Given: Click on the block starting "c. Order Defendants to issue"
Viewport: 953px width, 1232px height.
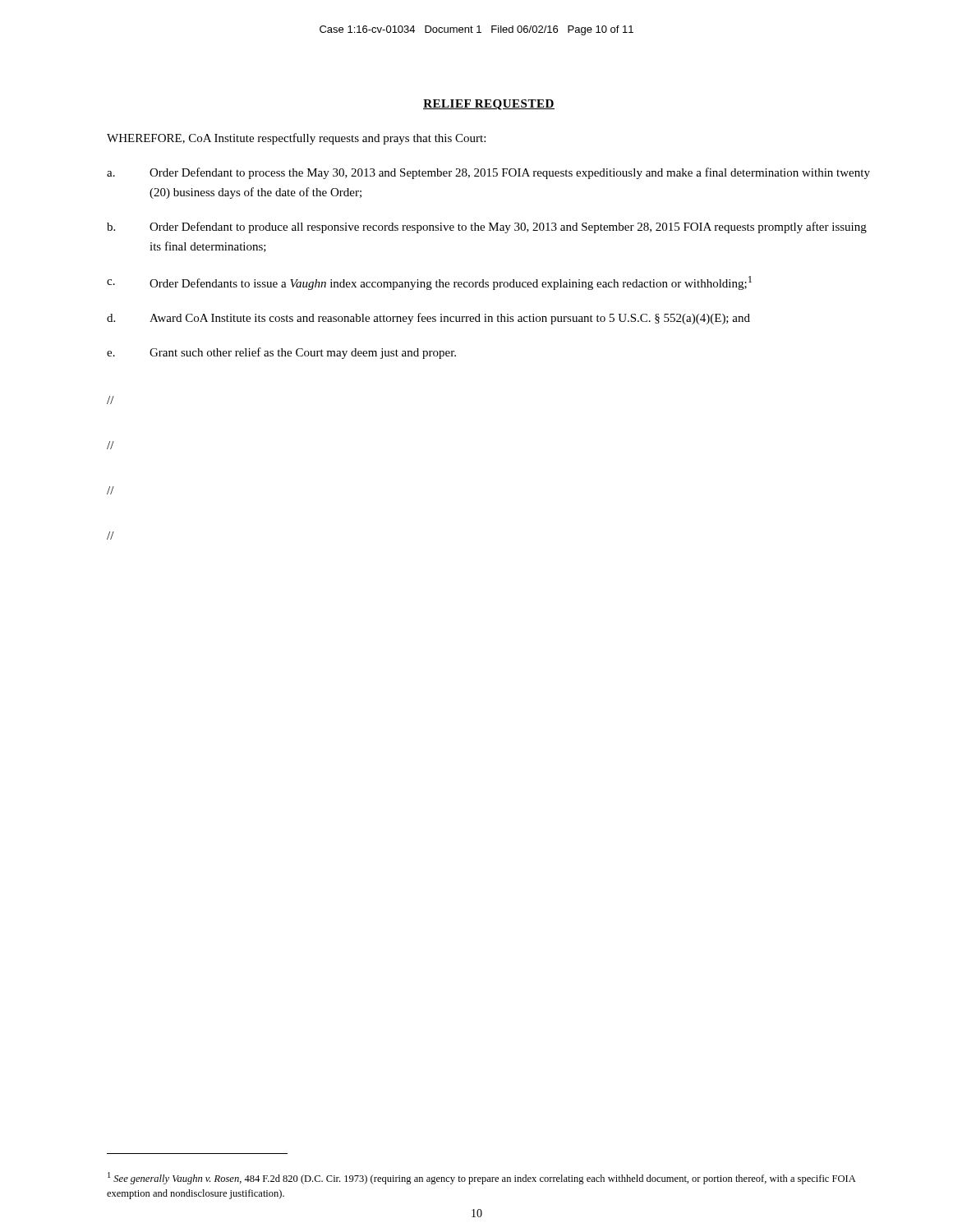Looking at the screenshot, I should (x=489, y=282).
